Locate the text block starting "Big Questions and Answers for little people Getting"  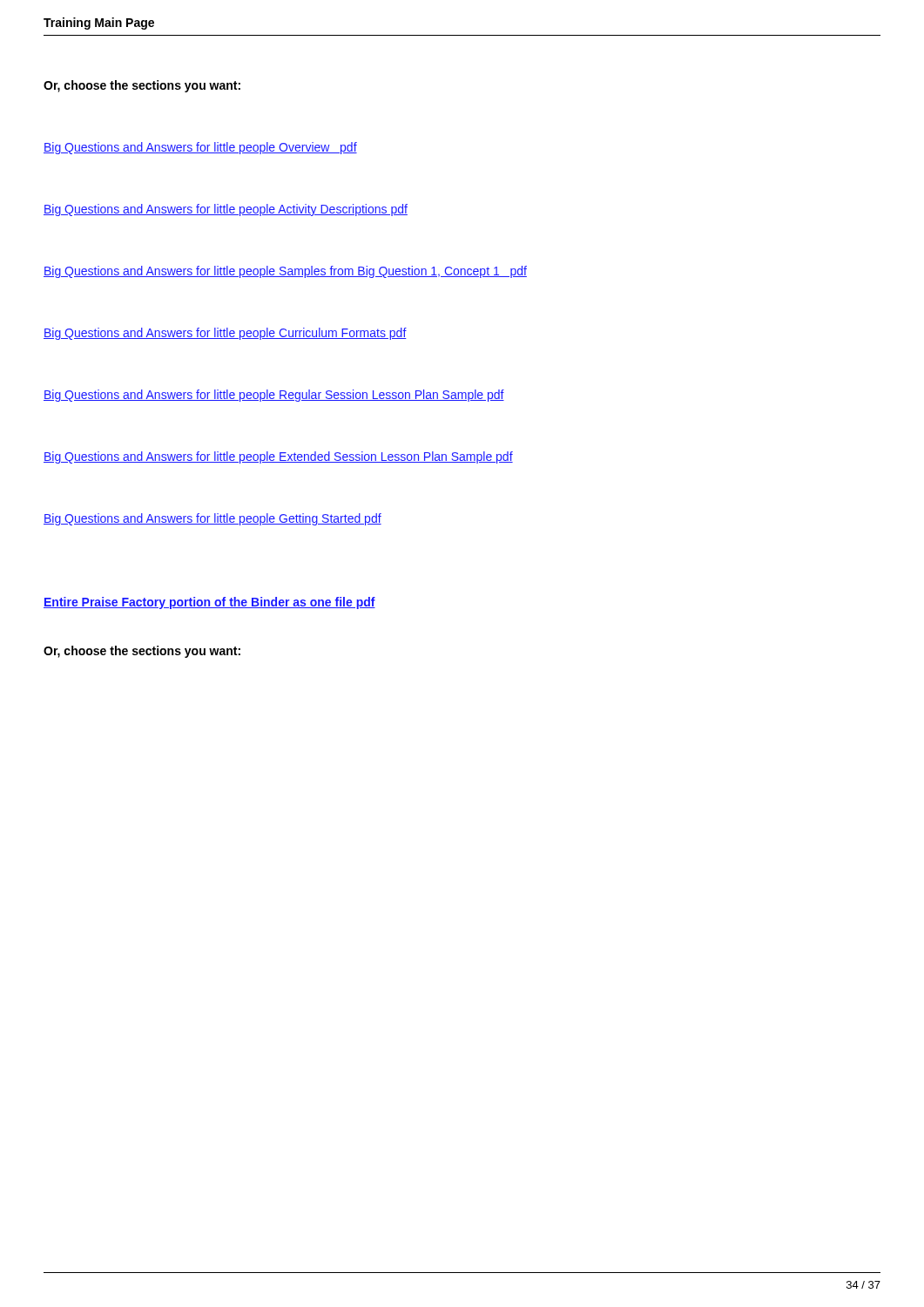point(212,518)
